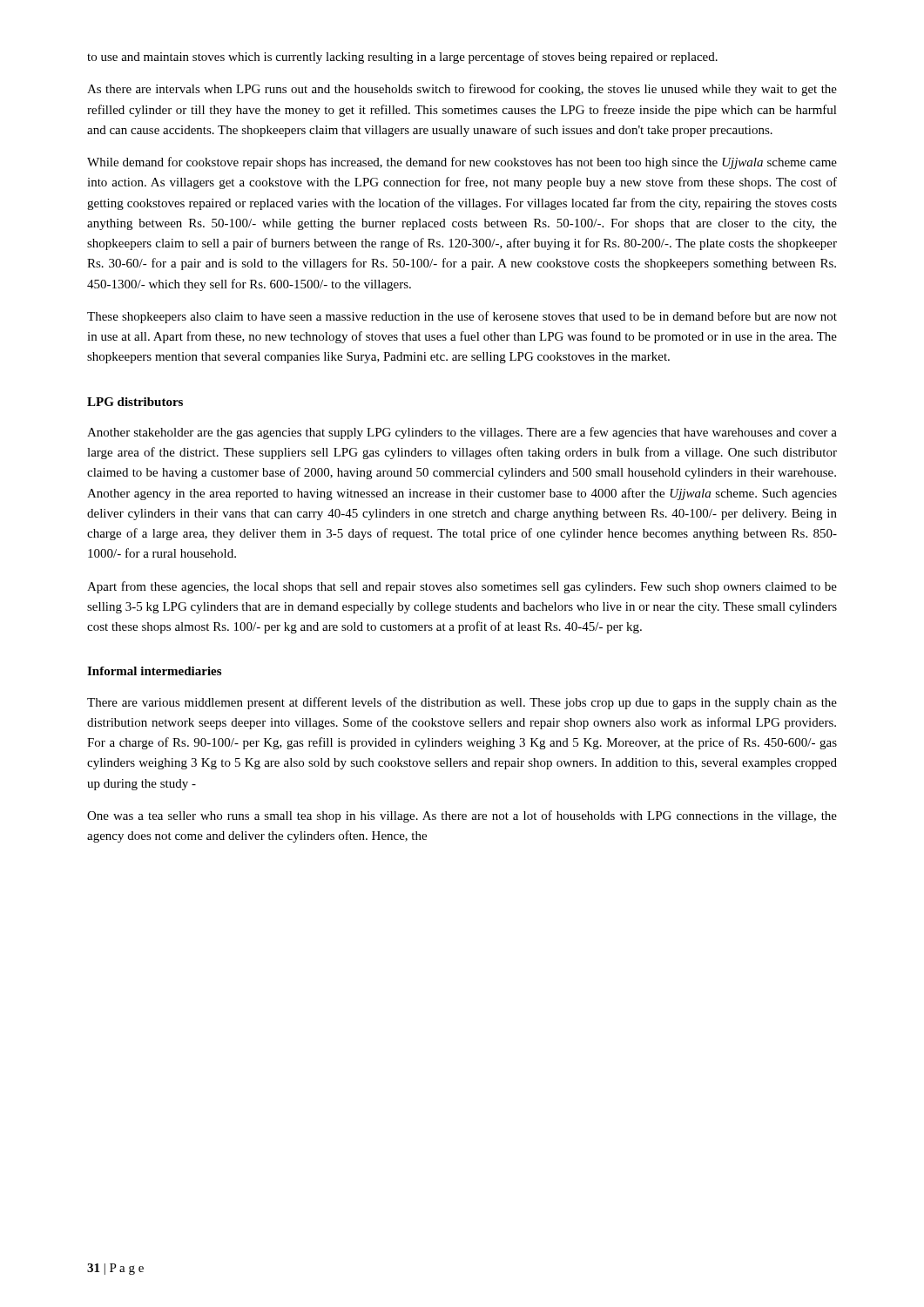Locate the text block that reads "Apart from these"
Screen dimensions: 1307x924
[462, 607]
